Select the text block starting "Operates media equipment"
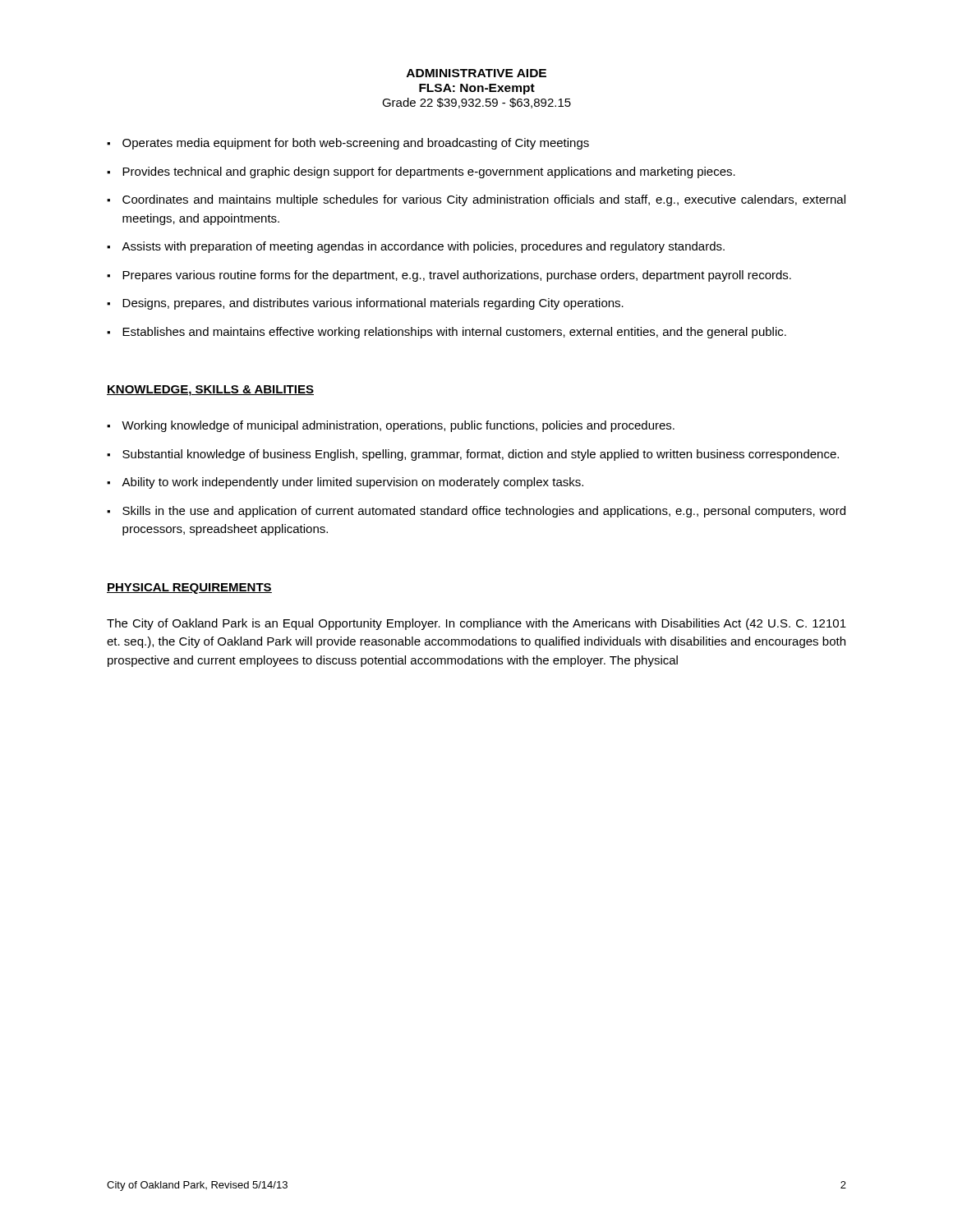Viewport: 953px width, 1232px height. 476,143
